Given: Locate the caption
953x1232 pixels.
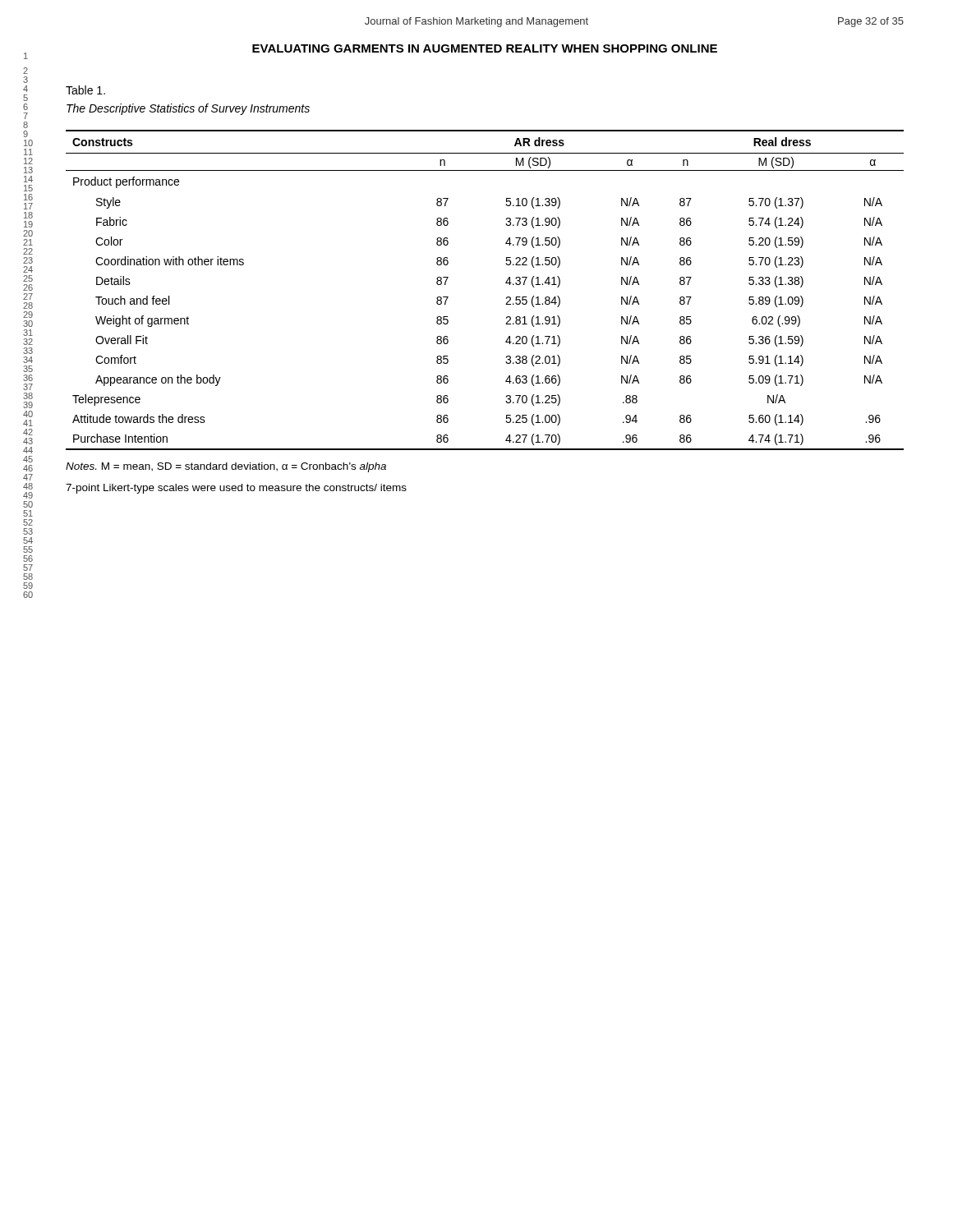Looking at the screenshot, I should 188,108.
